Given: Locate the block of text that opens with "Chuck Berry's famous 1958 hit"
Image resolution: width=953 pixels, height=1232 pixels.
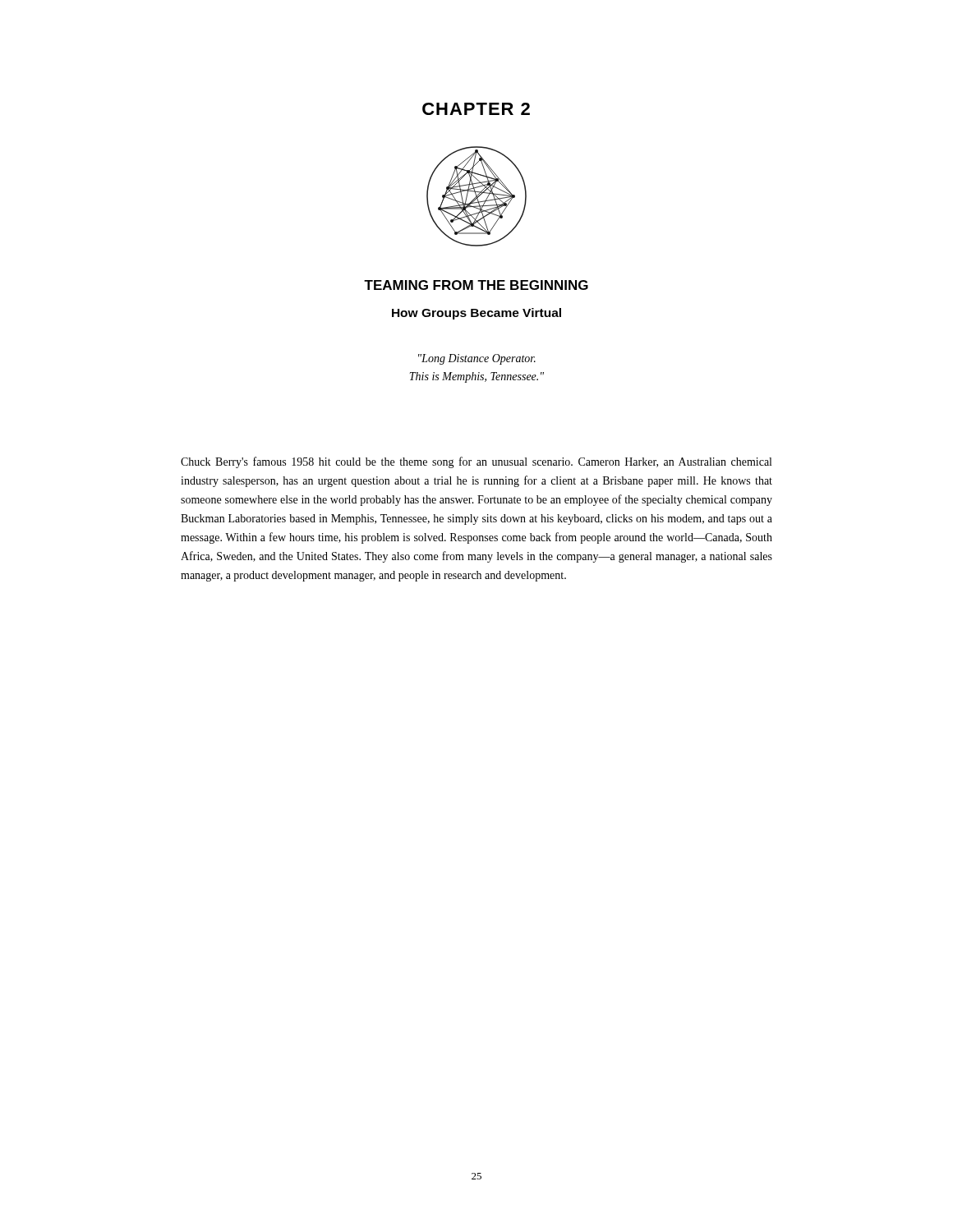Looking at the screenshot, I should 476,519.
